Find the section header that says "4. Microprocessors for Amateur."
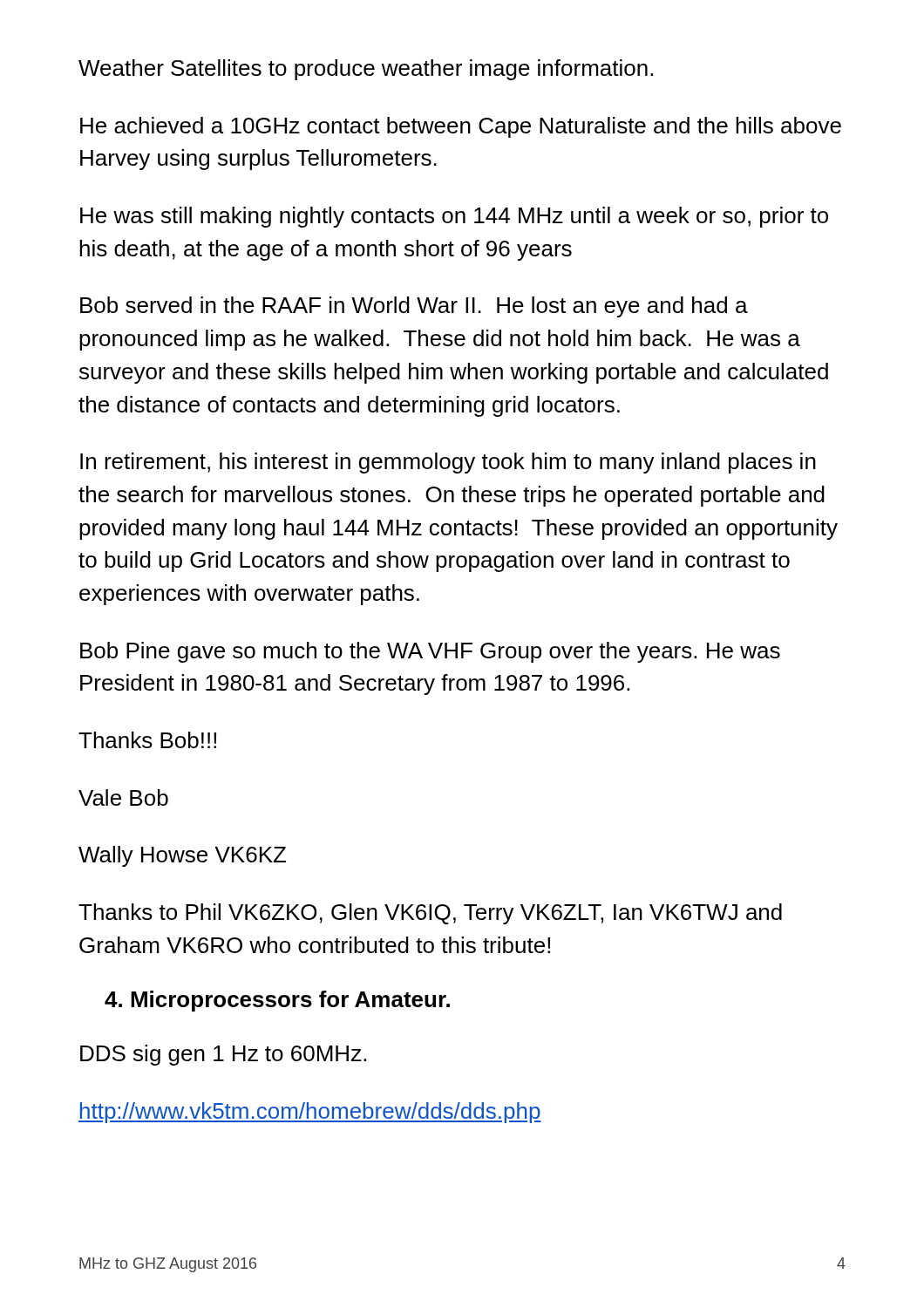This screenshot has height=1308, width=924. 278,1000
